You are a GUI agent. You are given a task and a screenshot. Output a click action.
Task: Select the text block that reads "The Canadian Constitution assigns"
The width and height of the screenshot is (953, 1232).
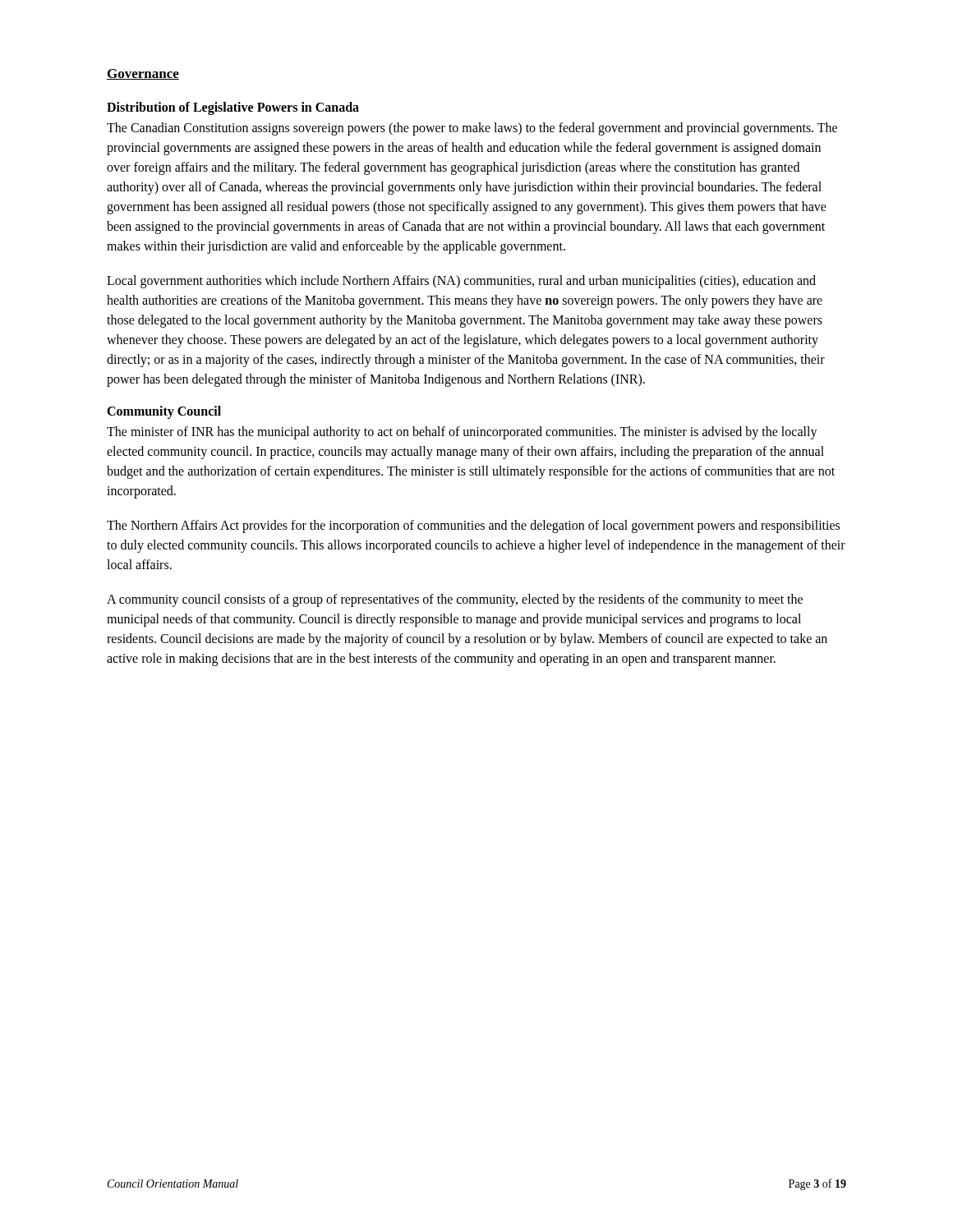[472, 187]
